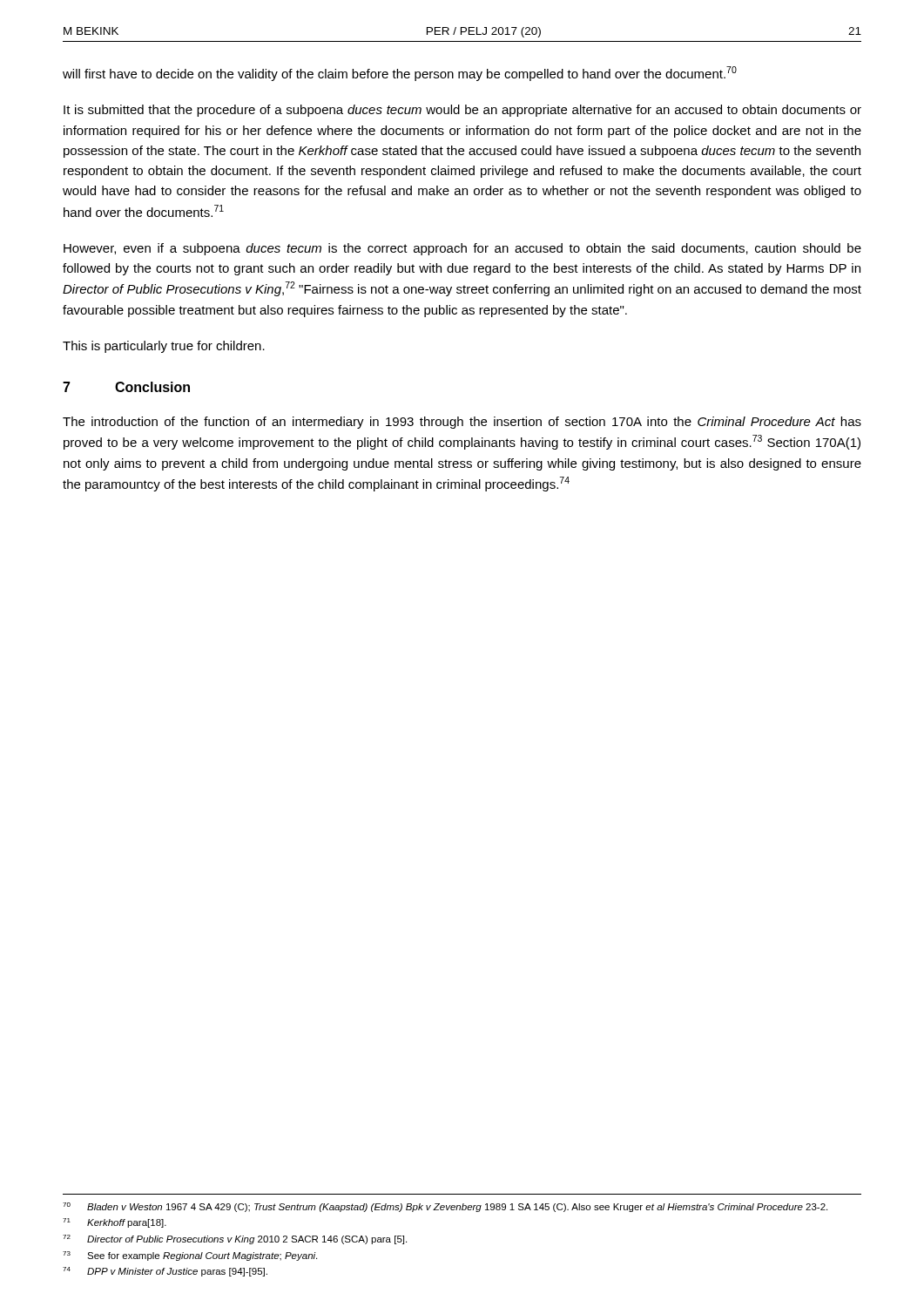Select the block starting "73 See for example Regional"
Viewport: 924px width, 1307px height.
190,1256
